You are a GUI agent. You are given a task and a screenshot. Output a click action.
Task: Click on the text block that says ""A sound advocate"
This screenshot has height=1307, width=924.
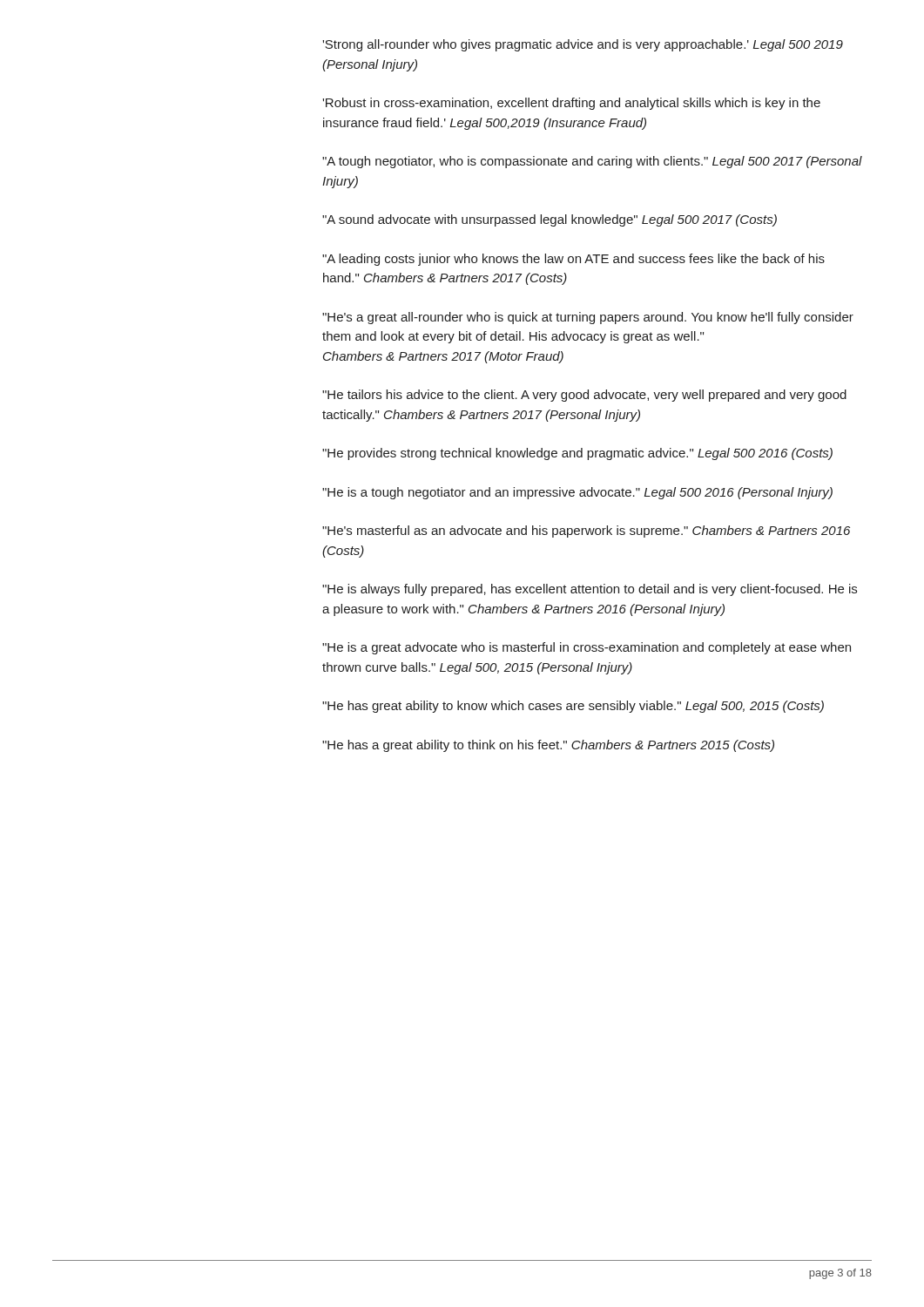(x=550, y=219)
